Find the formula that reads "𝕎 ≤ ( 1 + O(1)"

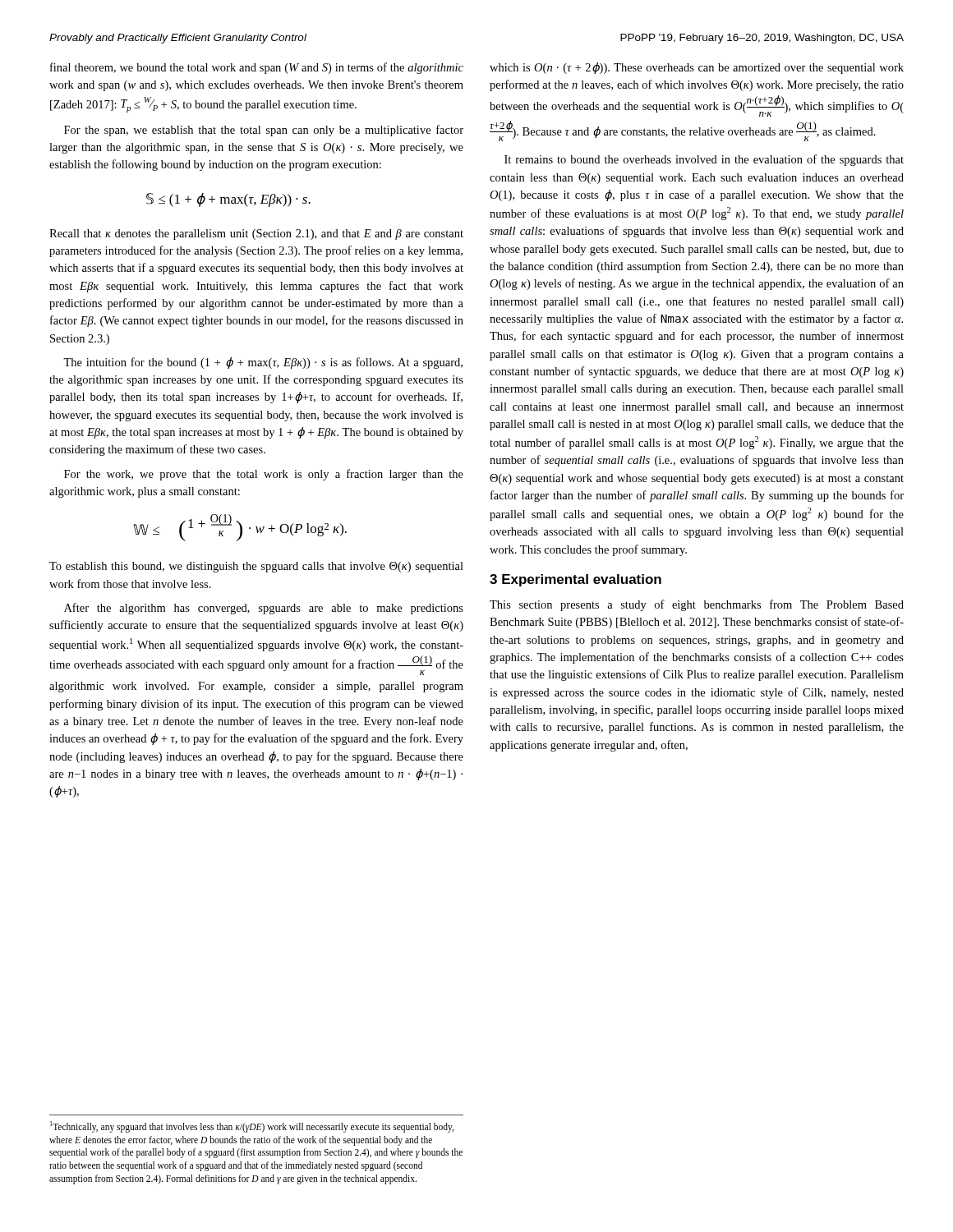[x=256, y=527]
